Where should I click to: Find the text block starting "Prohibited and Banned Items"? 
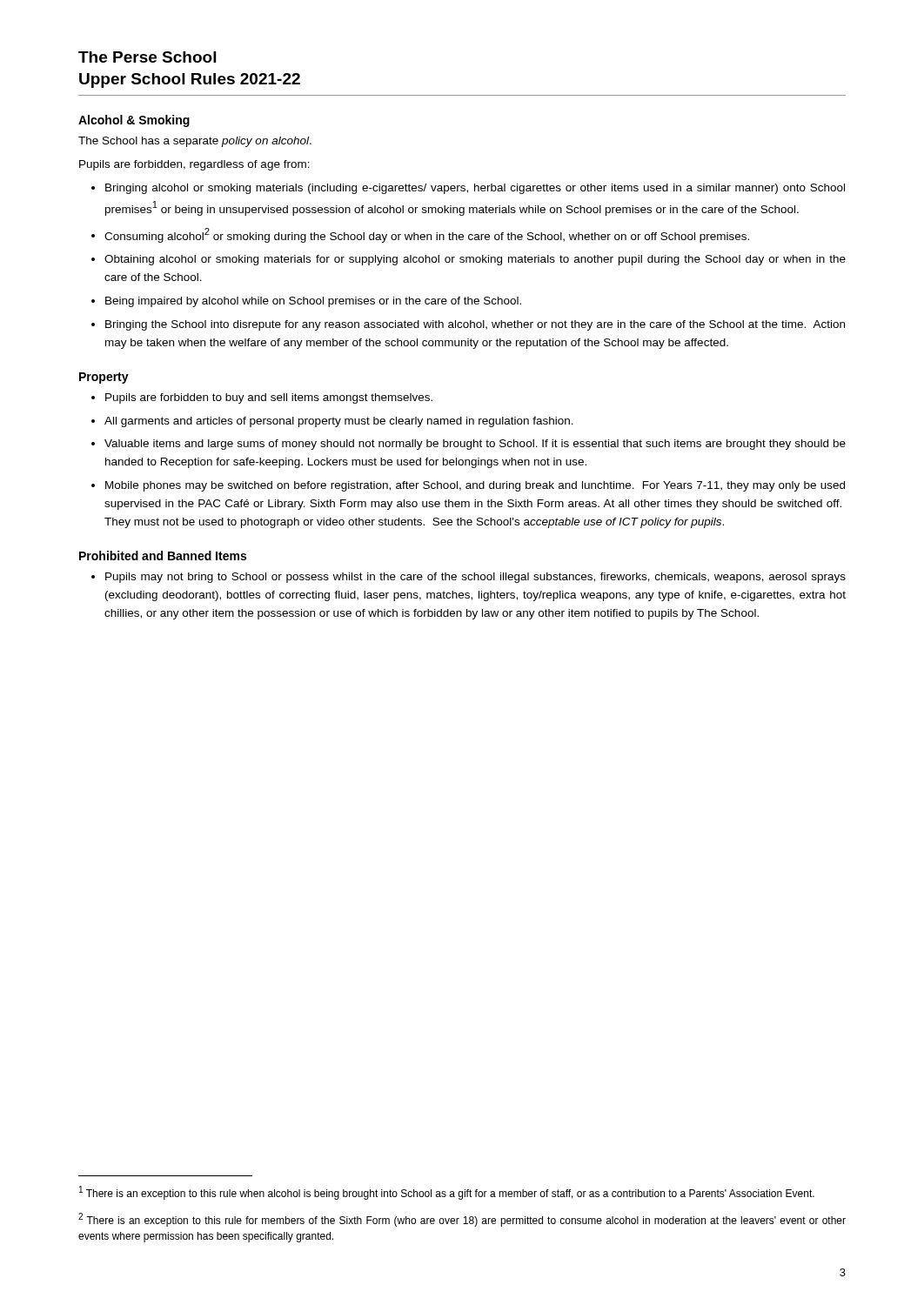tap(163, 556)
